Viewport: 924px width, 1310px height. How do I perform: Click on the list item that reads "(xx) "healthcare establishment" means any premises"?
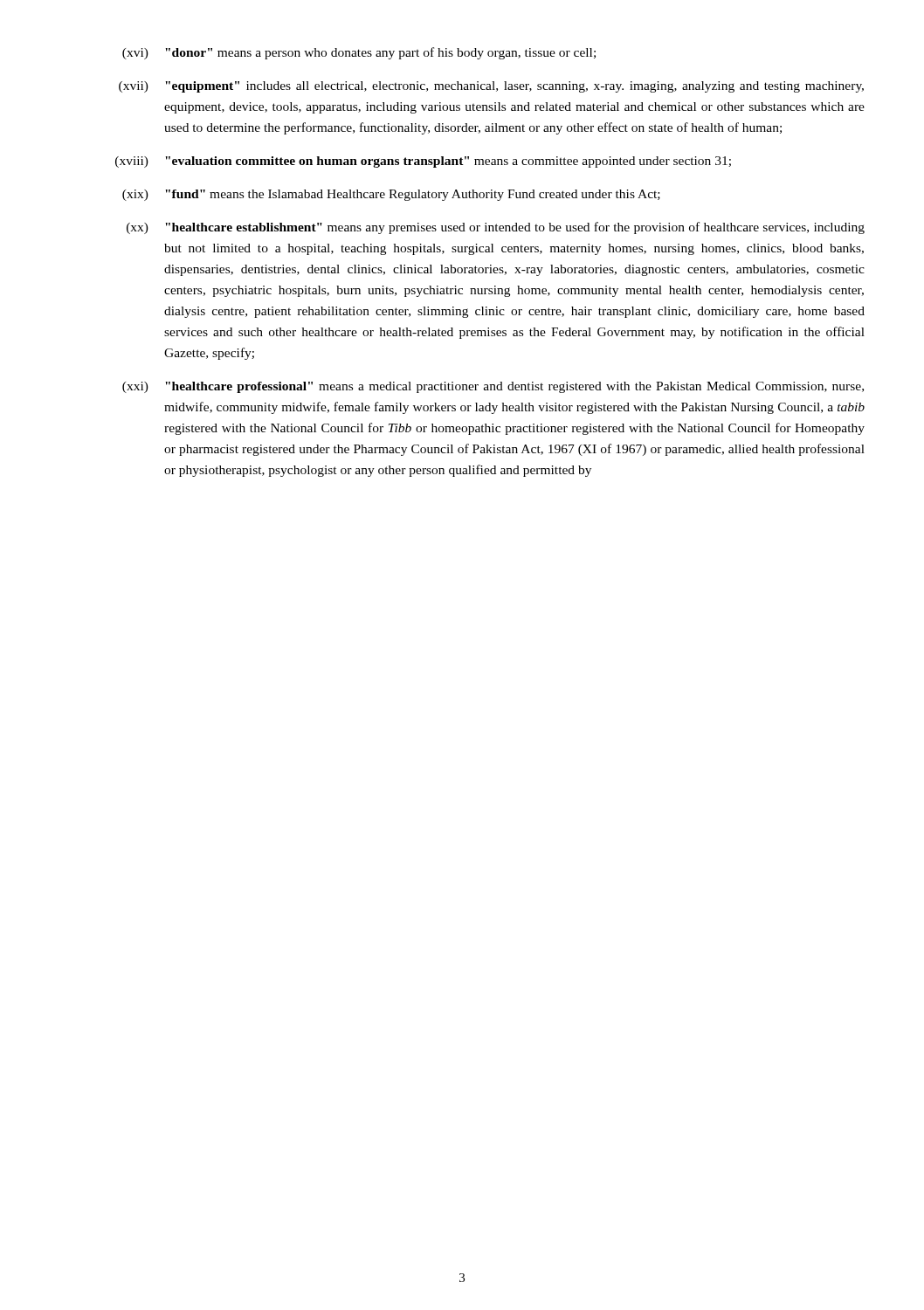click(x=472, y=290)
